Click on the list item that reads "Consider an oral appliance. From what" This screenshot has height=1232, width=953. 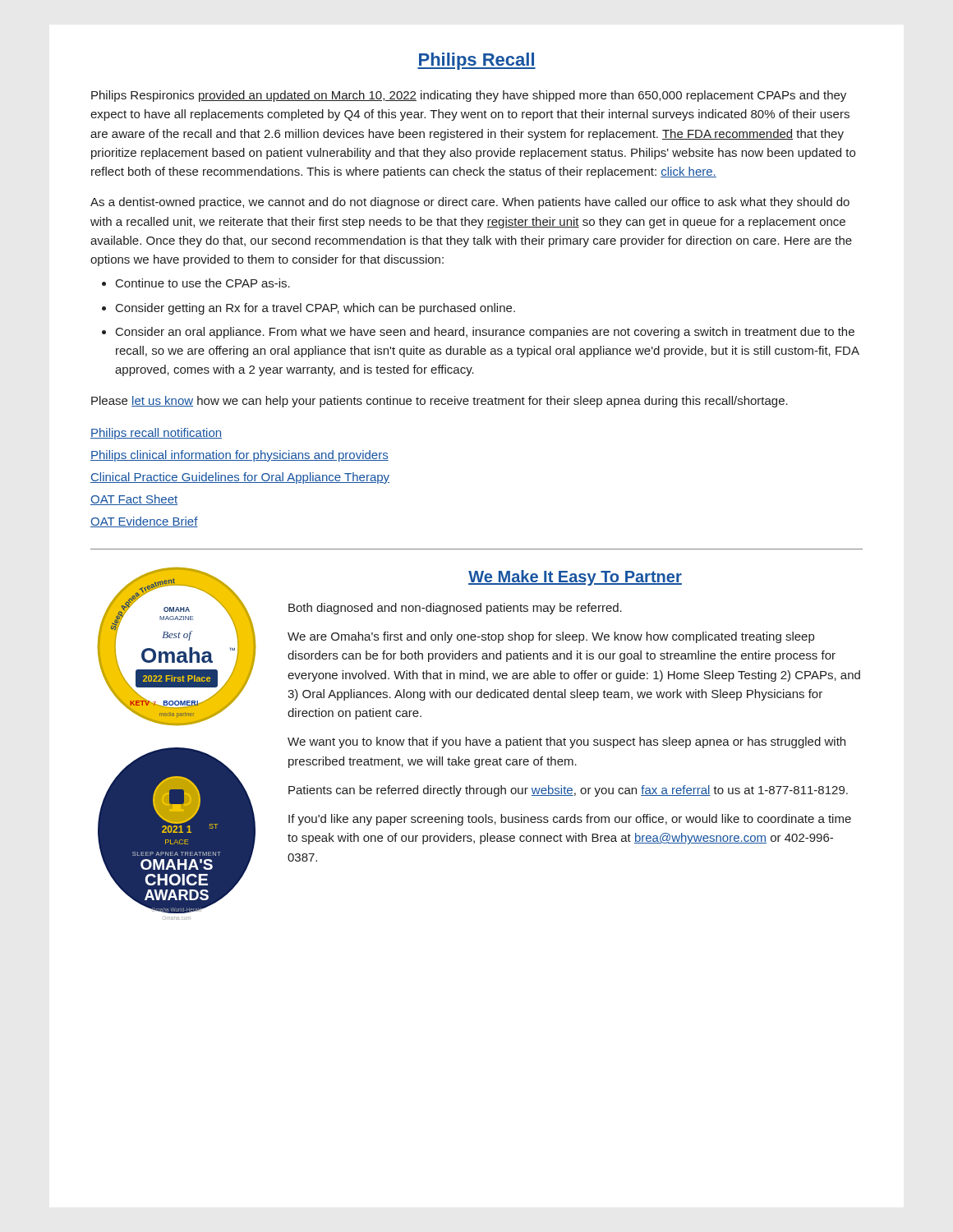pos(487,350)
